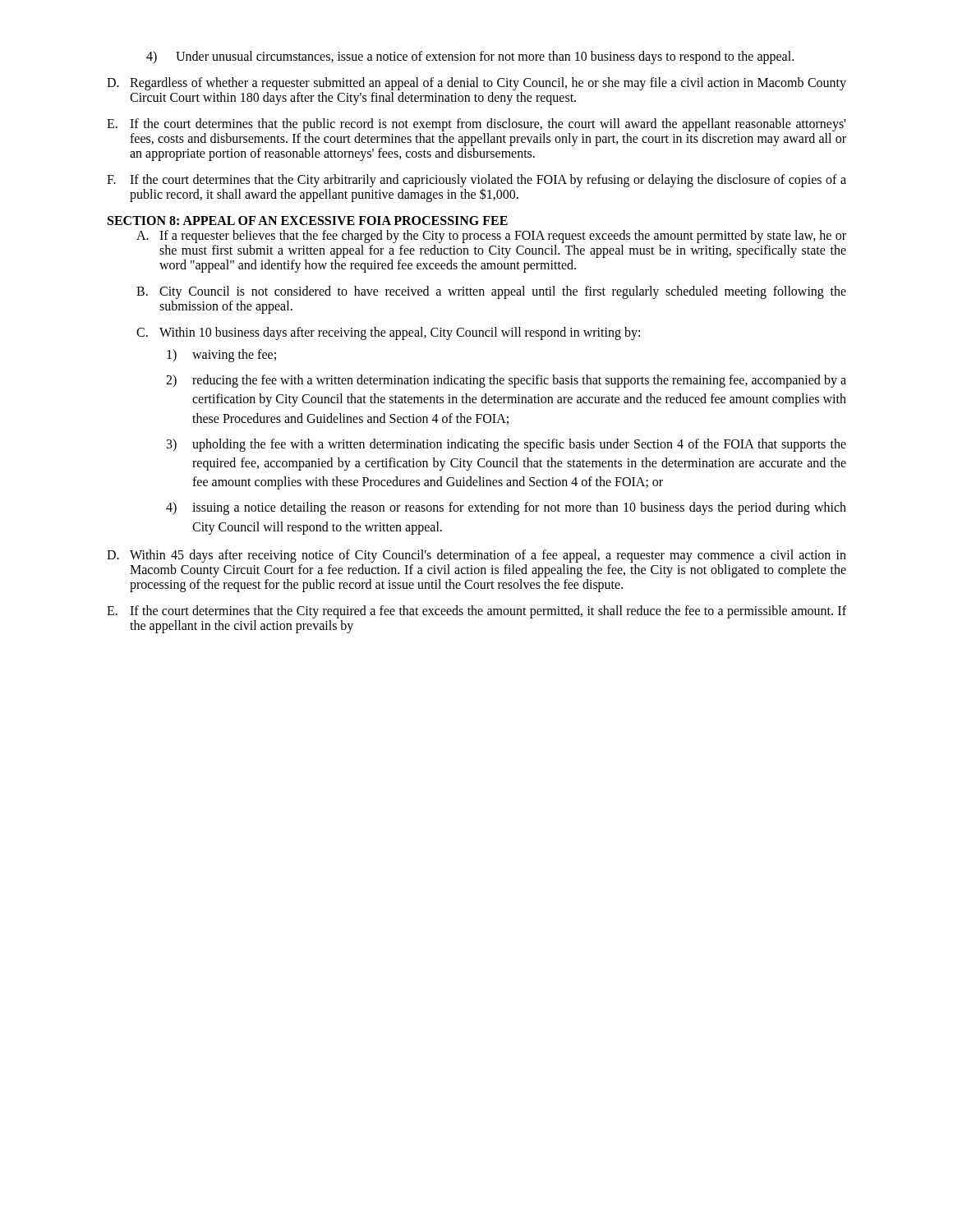Locate the text starting "B. City Council is not"

(x=491, y=299)
